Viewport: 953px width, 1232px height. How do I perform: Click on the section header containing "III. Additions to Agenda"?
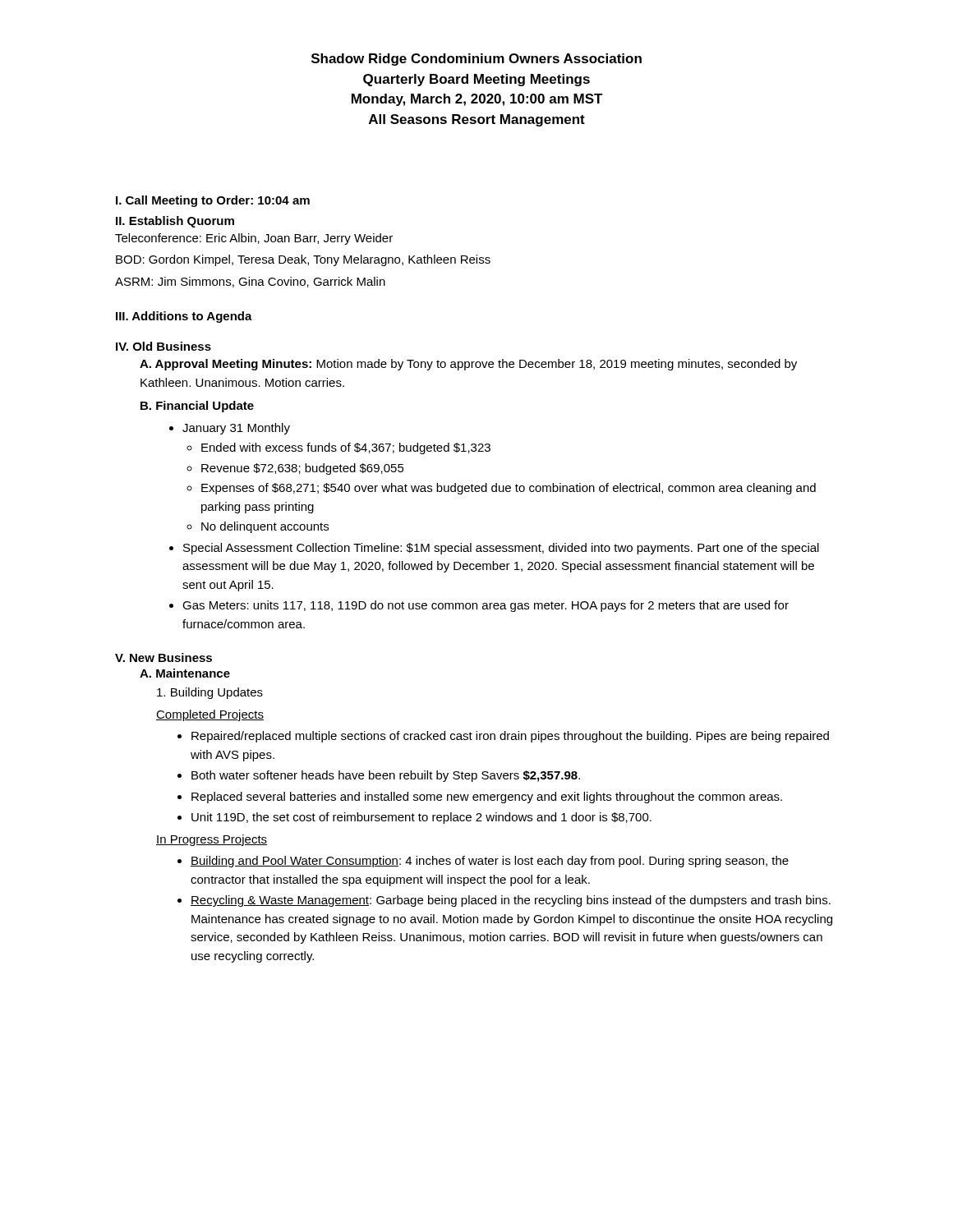(183, 316)
